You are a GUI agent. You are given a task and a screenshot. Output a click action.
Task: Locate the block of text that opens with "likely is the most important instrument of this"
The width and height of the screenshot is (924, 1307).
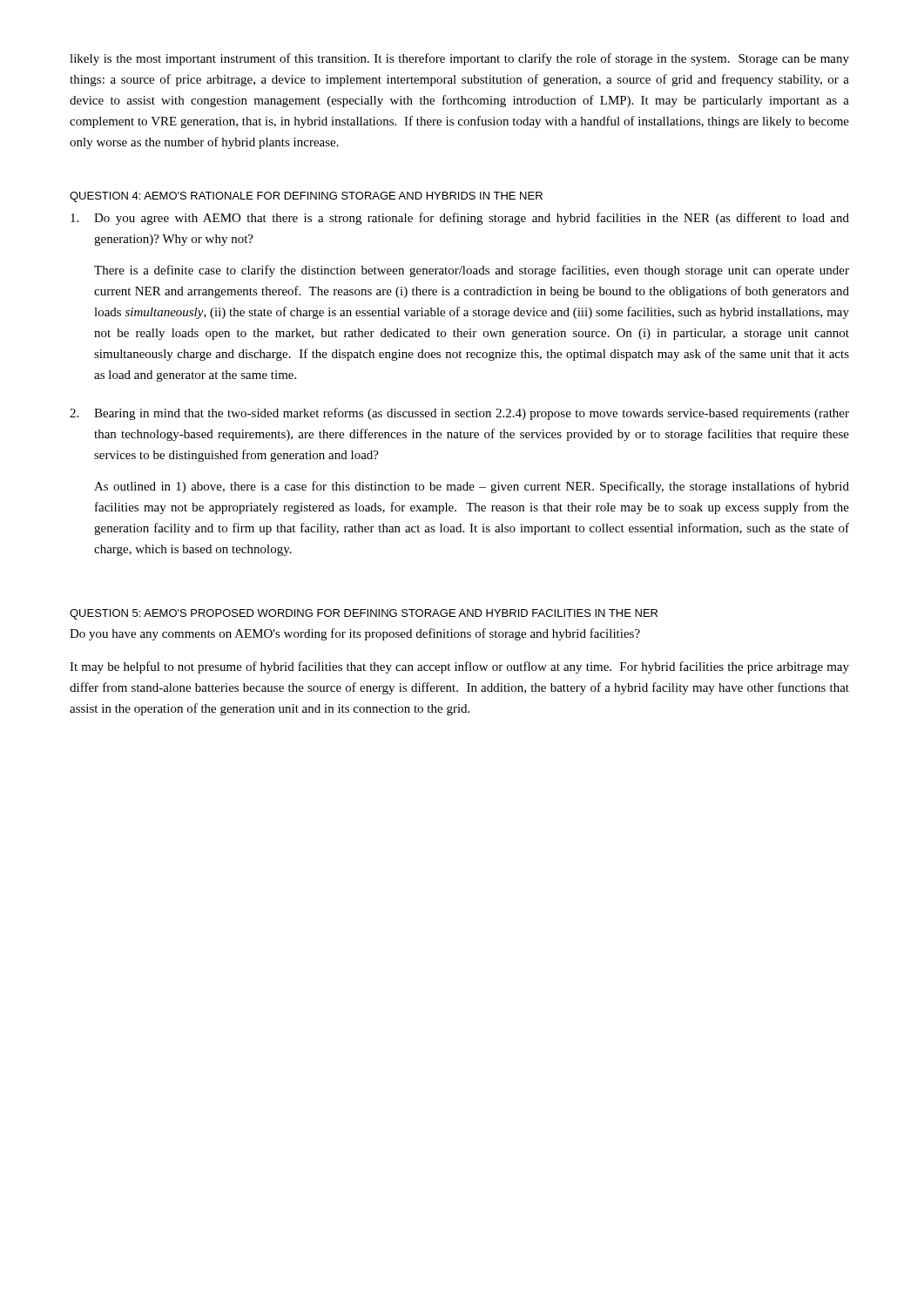459,100
